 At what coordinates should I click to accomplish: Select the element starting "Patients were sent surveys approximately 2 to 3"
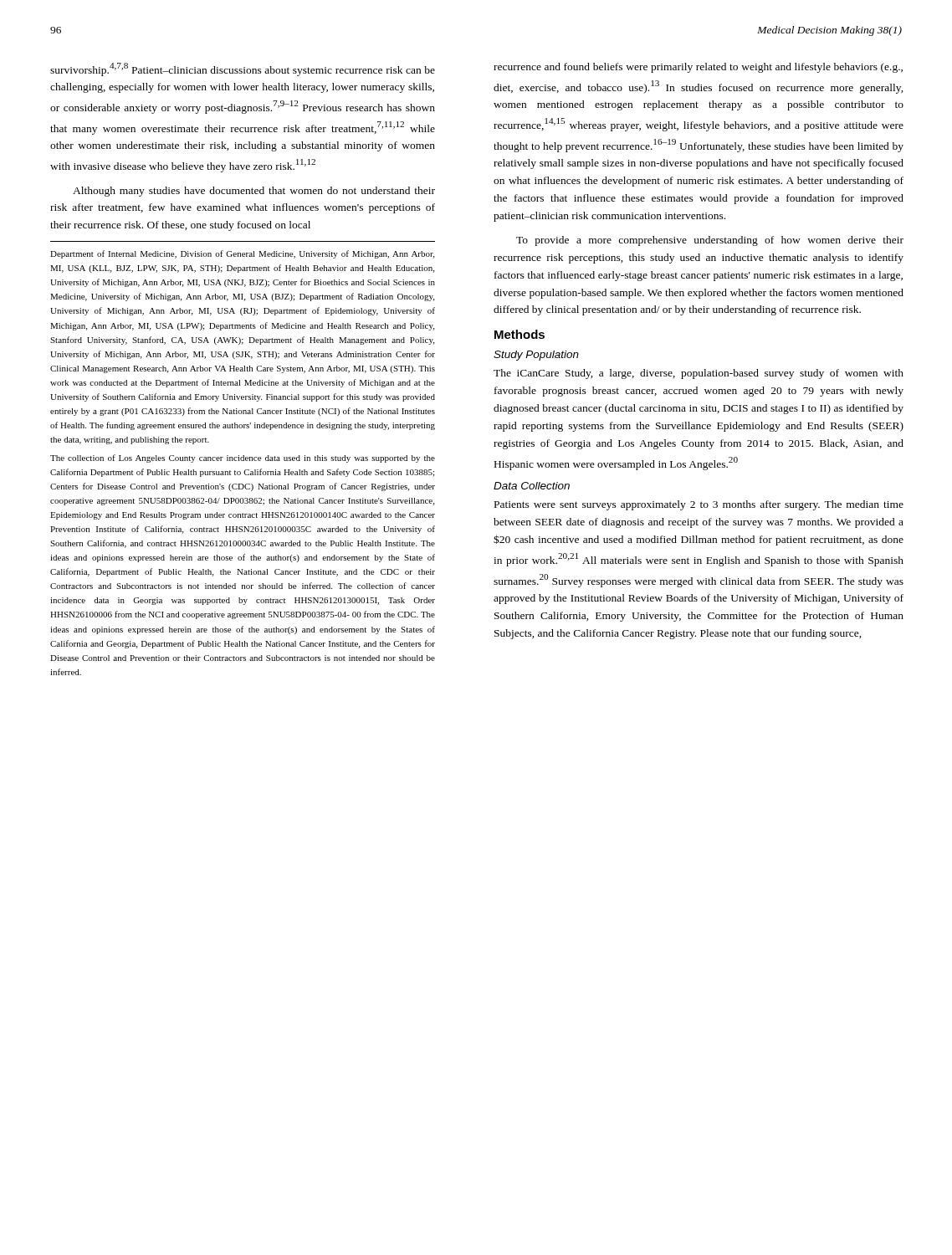tap(699, 569)
